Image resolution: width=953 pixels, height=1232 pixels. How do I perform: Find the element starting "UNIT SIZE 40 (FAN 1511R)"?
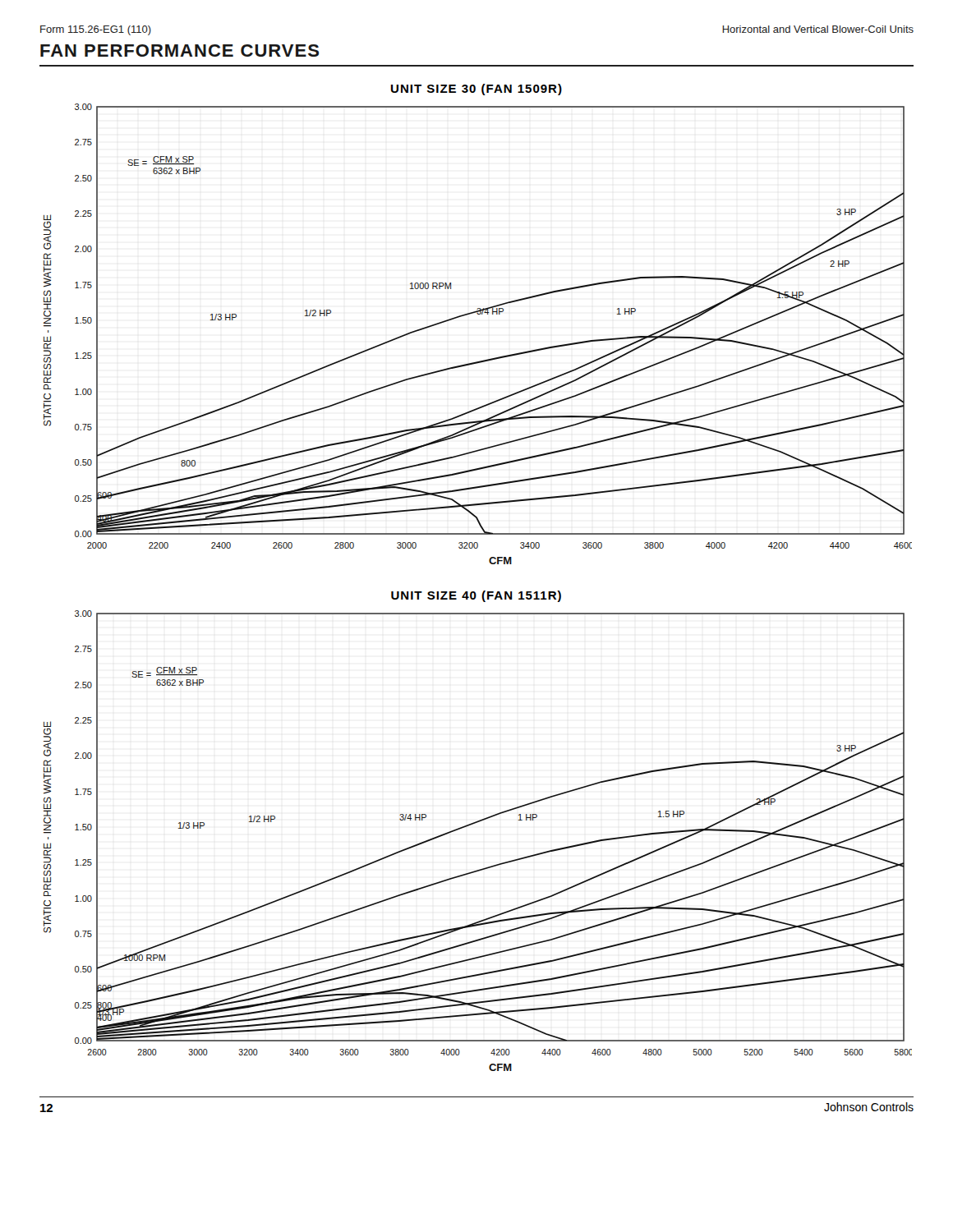pos(476,595)
